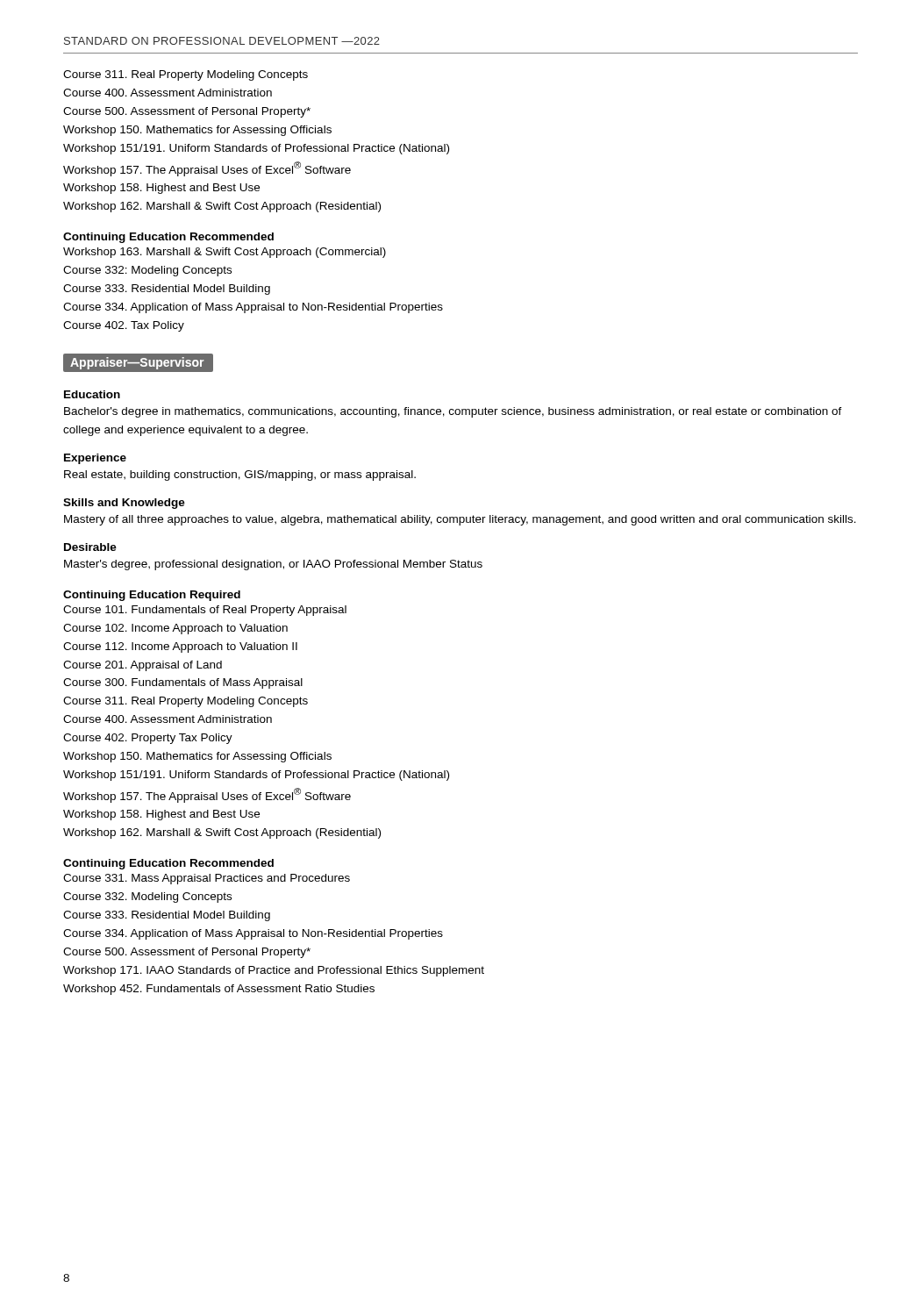Point to "Skills and Knowledge"

point(124,502)
